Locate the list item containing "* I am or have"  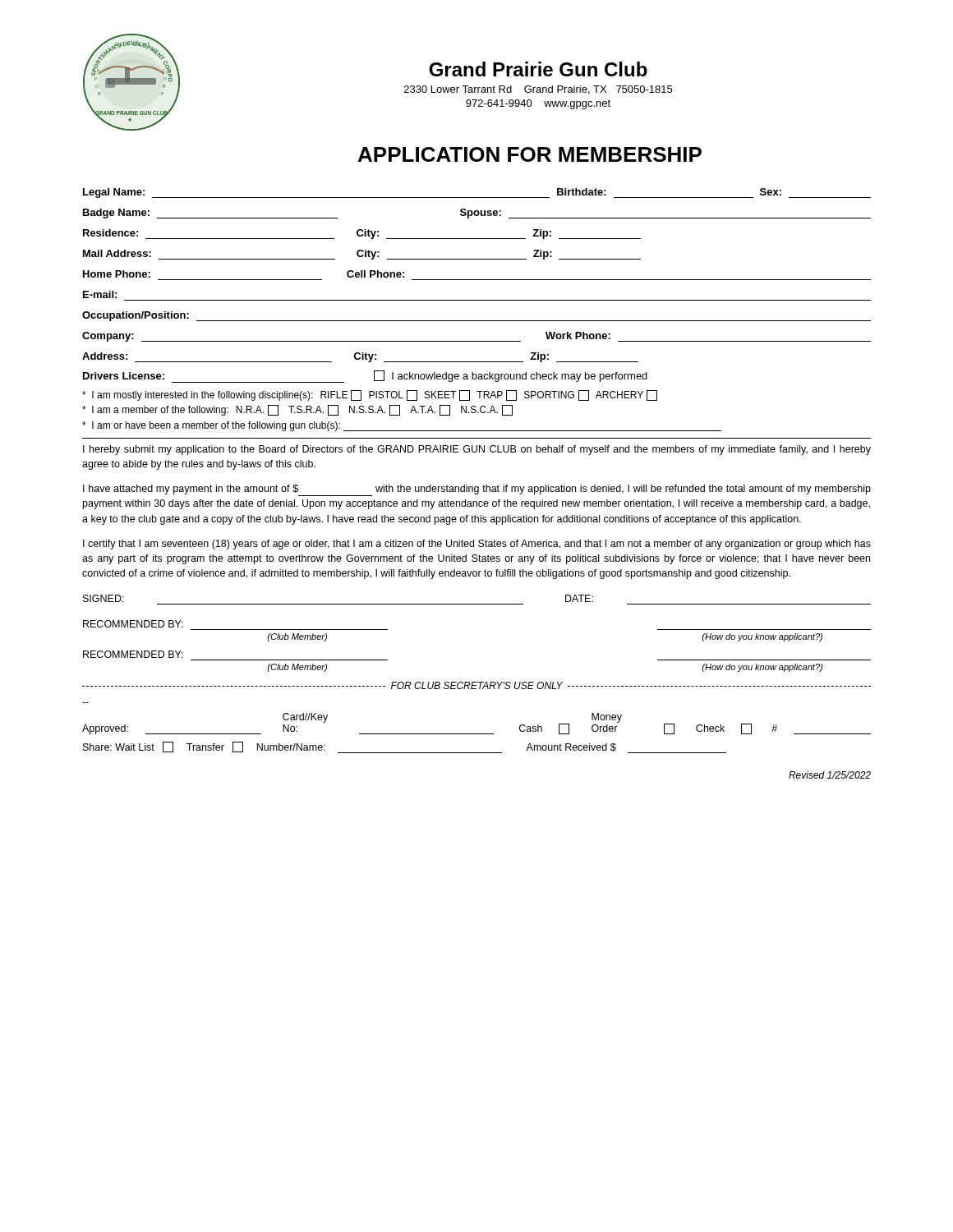coord(402,425)
